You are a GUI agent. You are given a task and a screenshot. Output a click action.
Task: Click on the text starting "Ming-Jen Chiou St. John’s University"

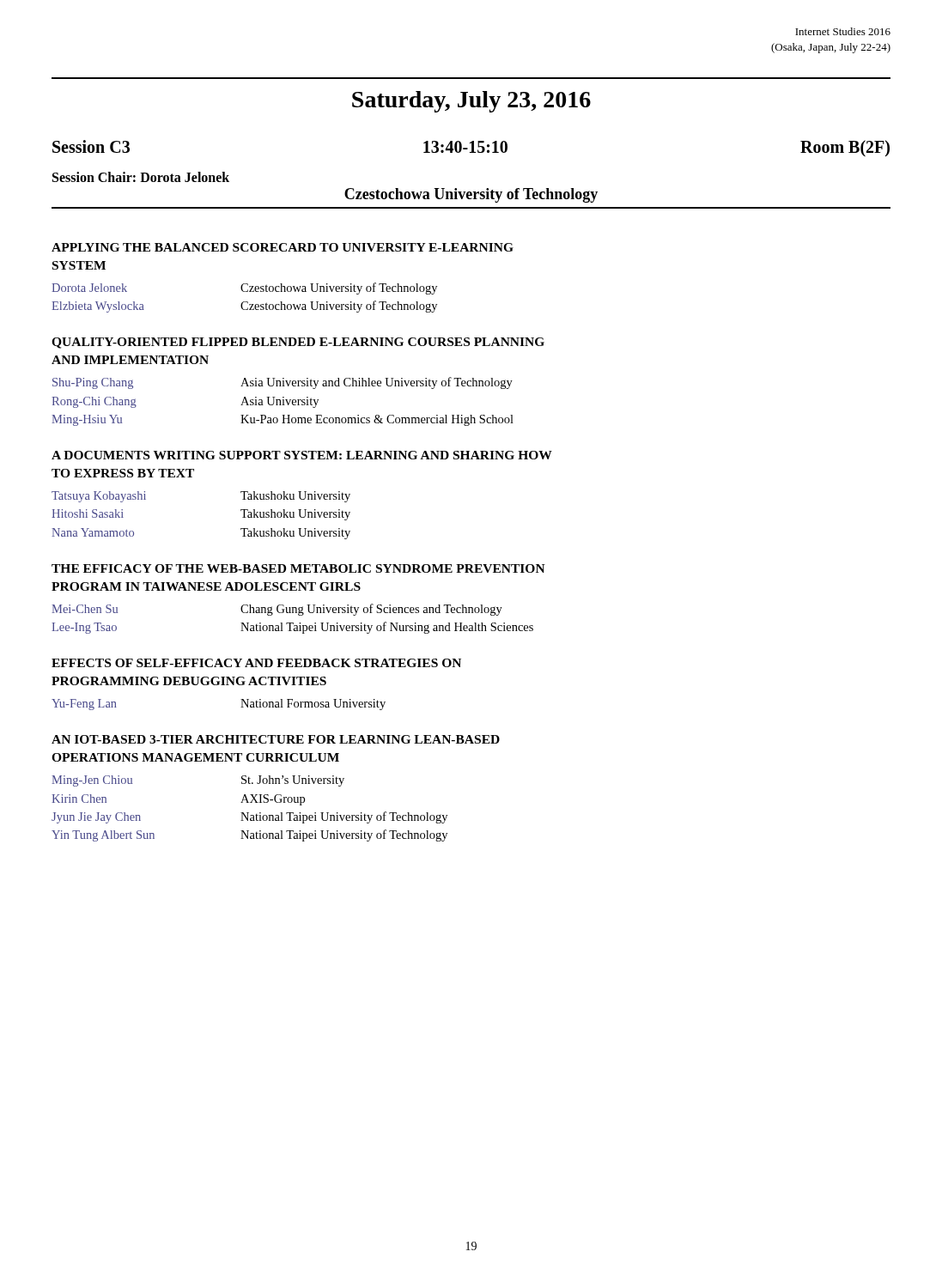pos(95,781)
